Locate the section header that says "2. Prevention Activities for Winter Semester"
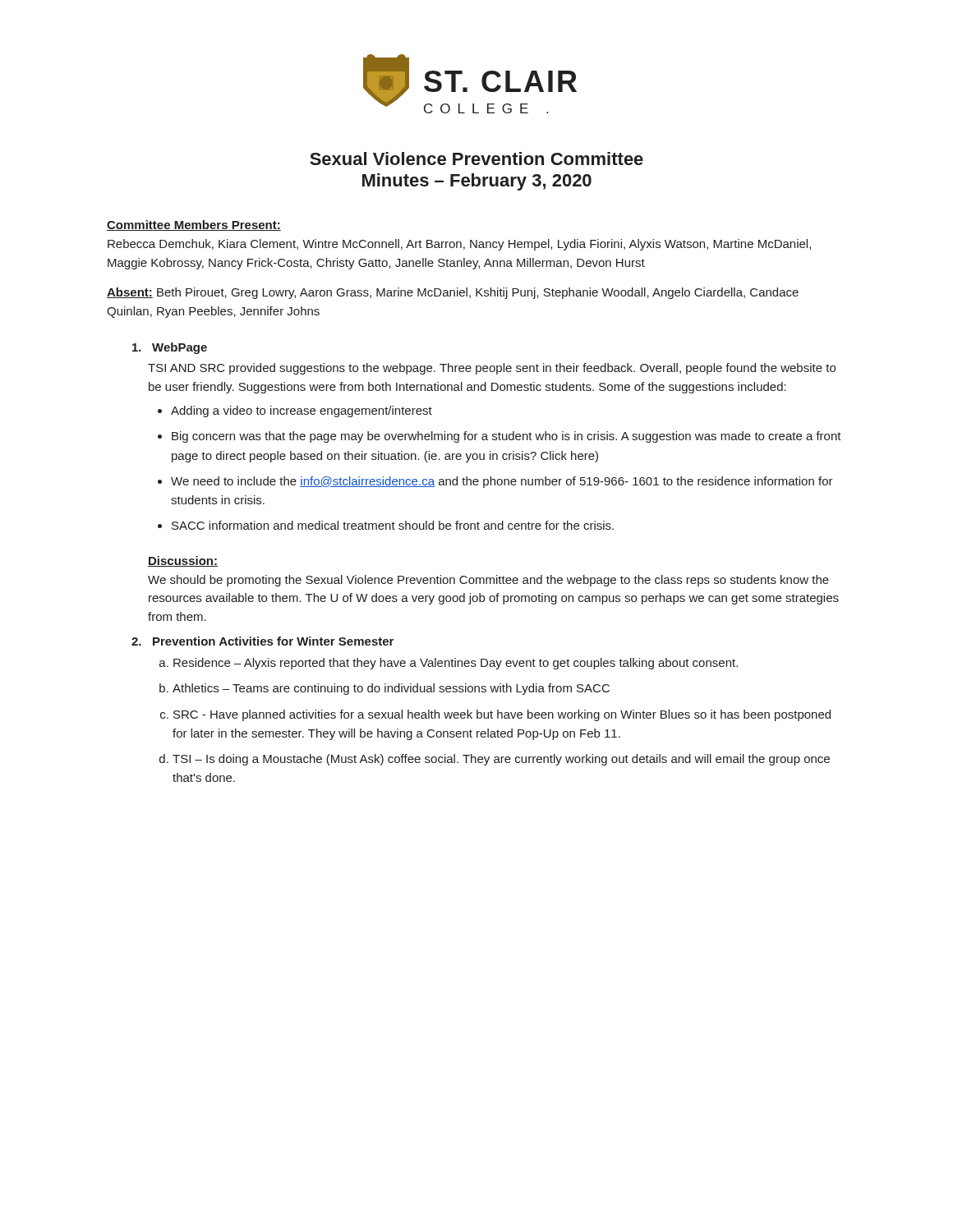Image resolution: width=953 pixels, height=1232 pixels. pyautogui.click(x=263, y=641)
